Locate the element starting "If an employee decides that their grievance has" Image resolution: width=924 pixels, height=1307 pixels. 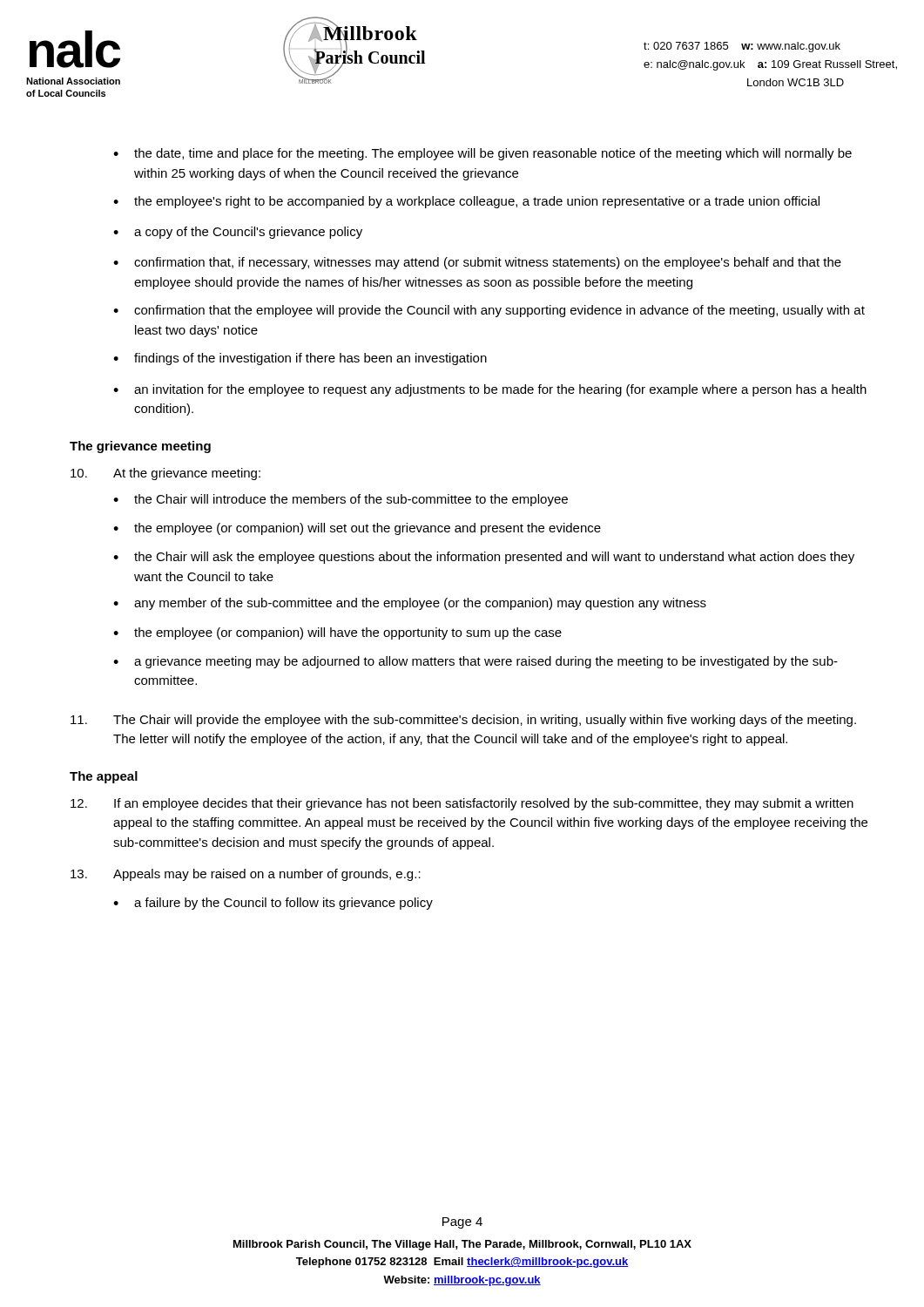[471, 823]
